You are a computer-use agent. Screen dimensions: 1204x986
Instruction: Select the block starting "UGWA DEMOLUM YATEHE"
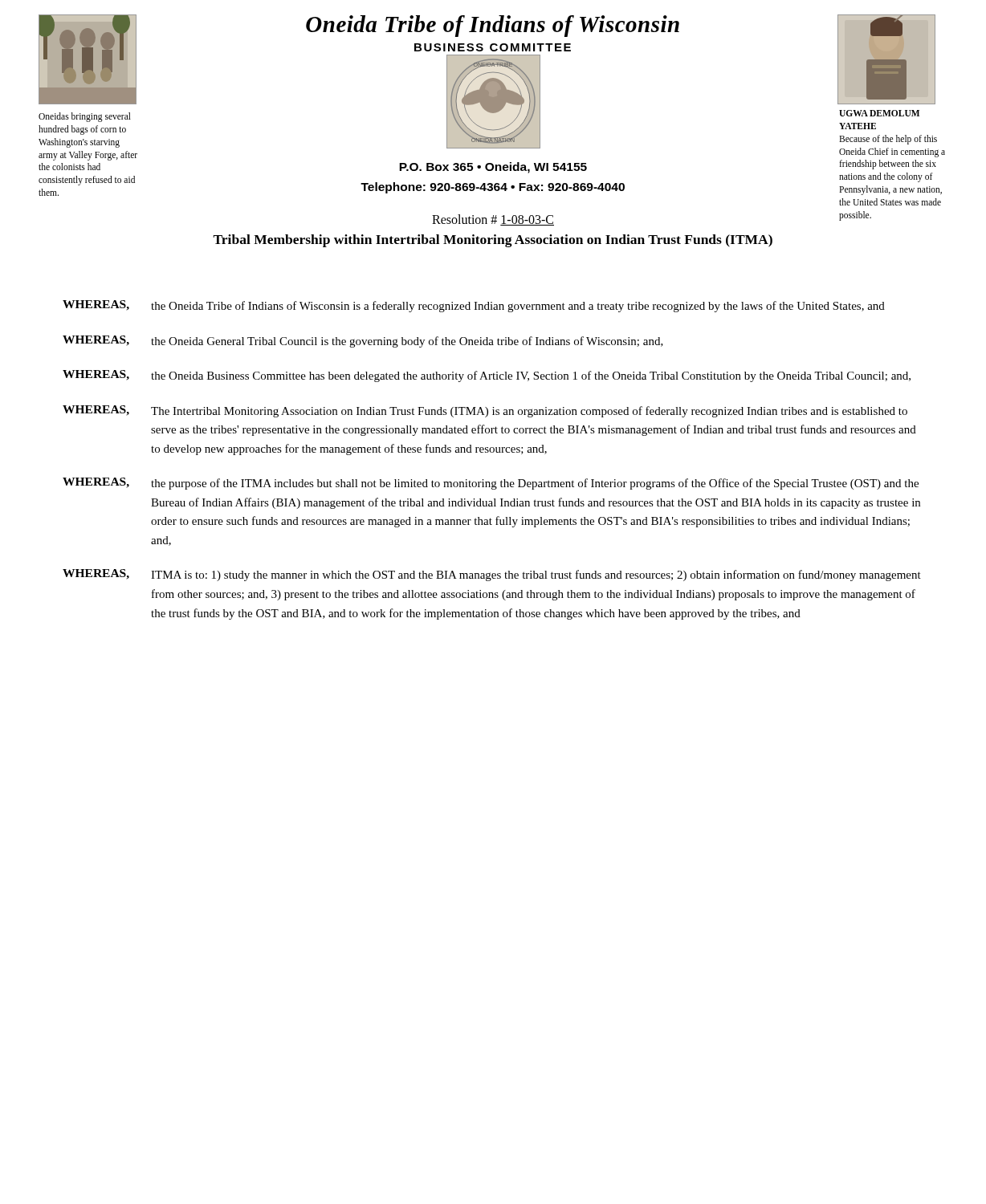[x=892, y=164]
